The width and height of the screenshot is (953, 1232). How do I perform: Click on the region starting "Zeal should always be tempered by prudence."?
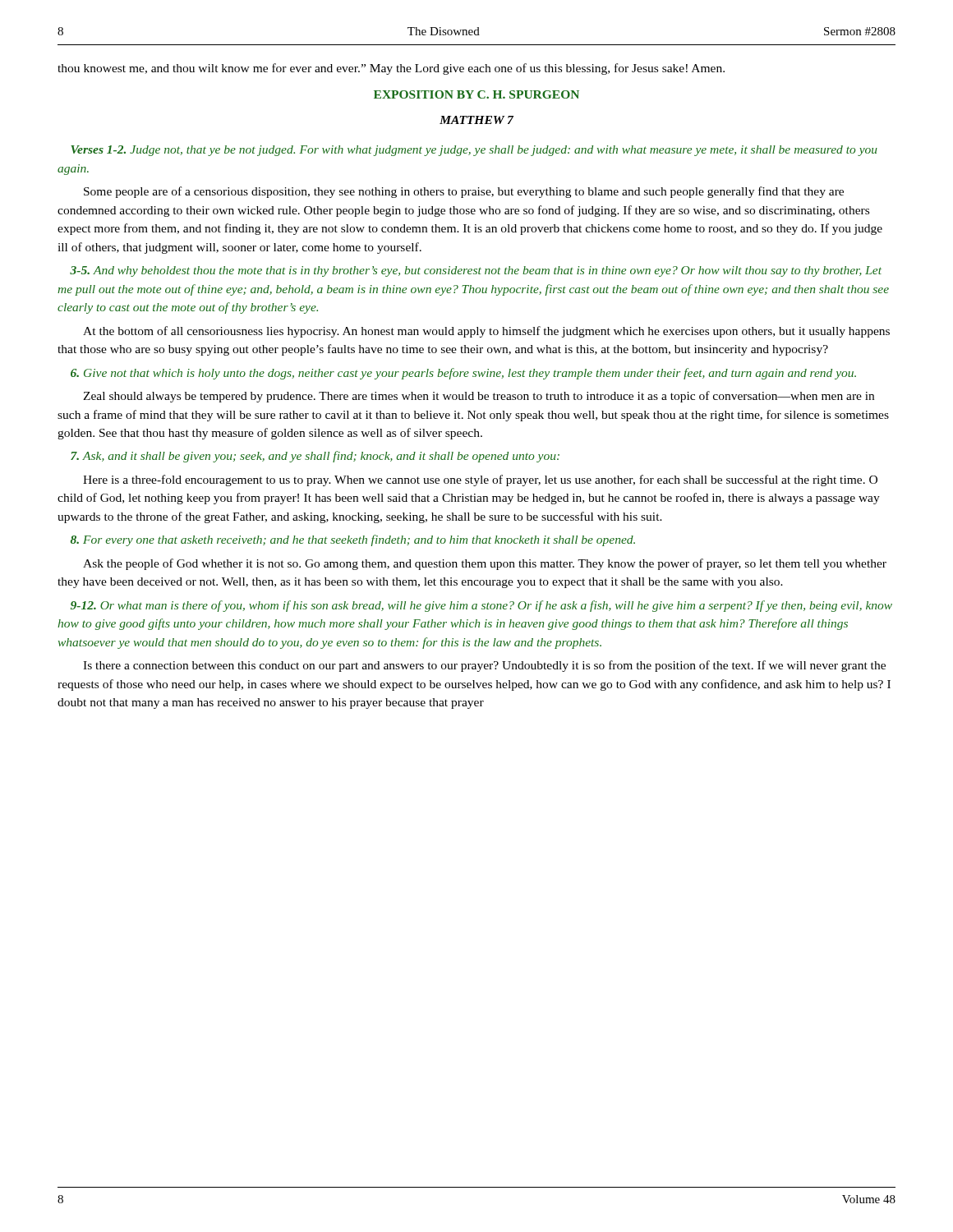point(473,414)
